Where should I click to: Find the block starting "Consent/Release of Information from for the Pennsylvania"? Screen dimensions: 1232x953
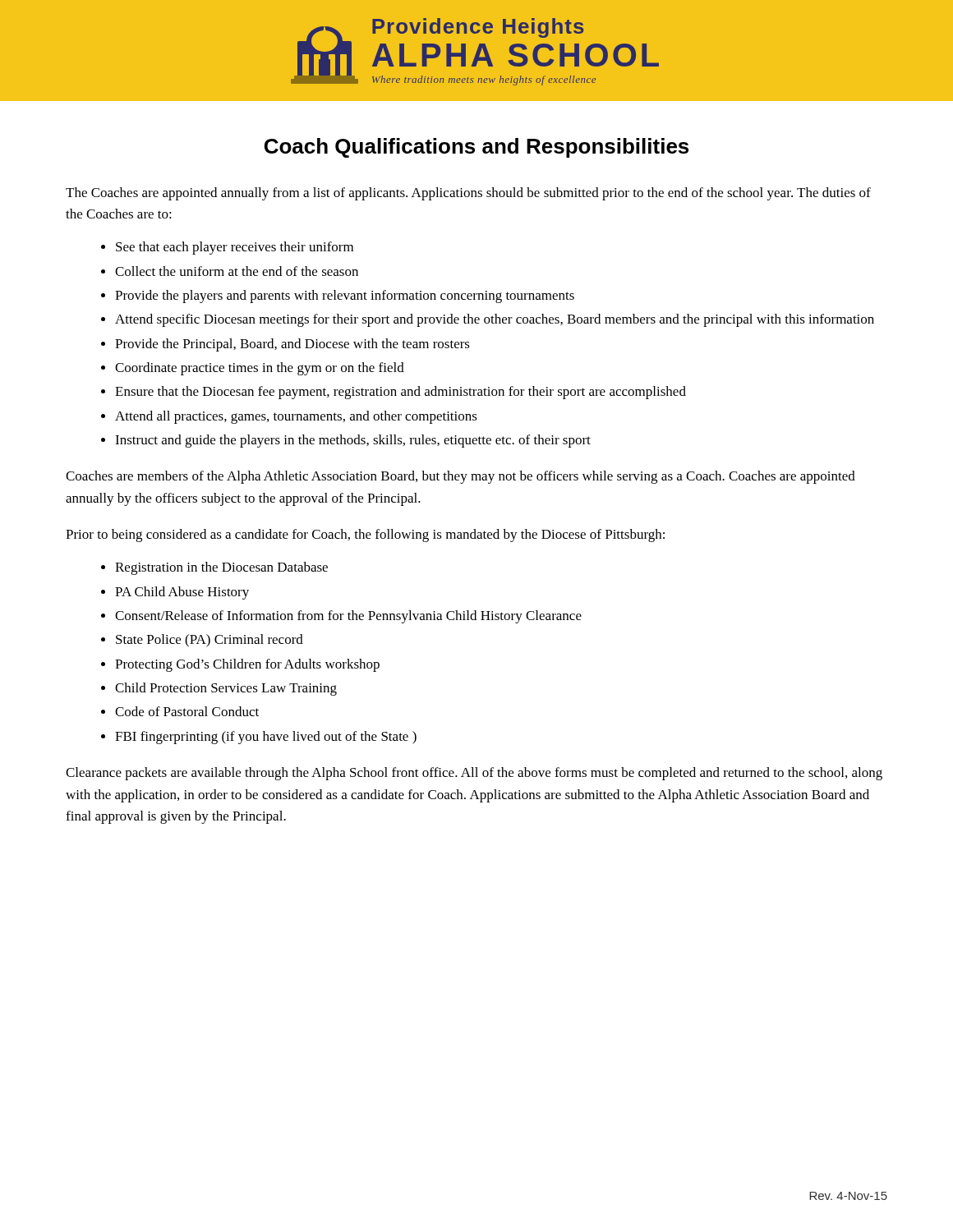click(x=348, y=616)
